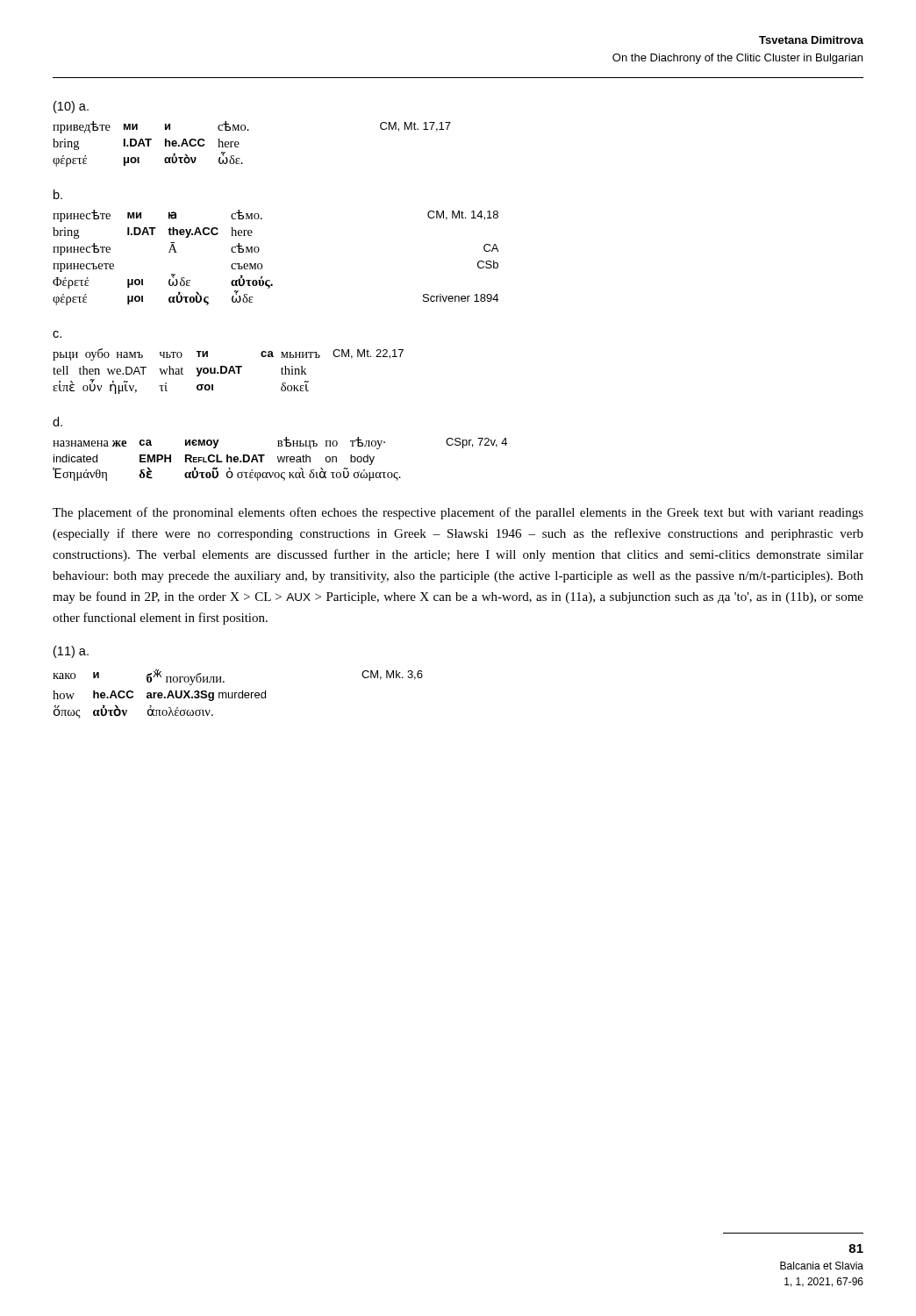Click on the element starting "The placement of the pronominal elements"
The width and height of the screenshot is (916, 1316).
pyautogui.click(x=458, y=565)
